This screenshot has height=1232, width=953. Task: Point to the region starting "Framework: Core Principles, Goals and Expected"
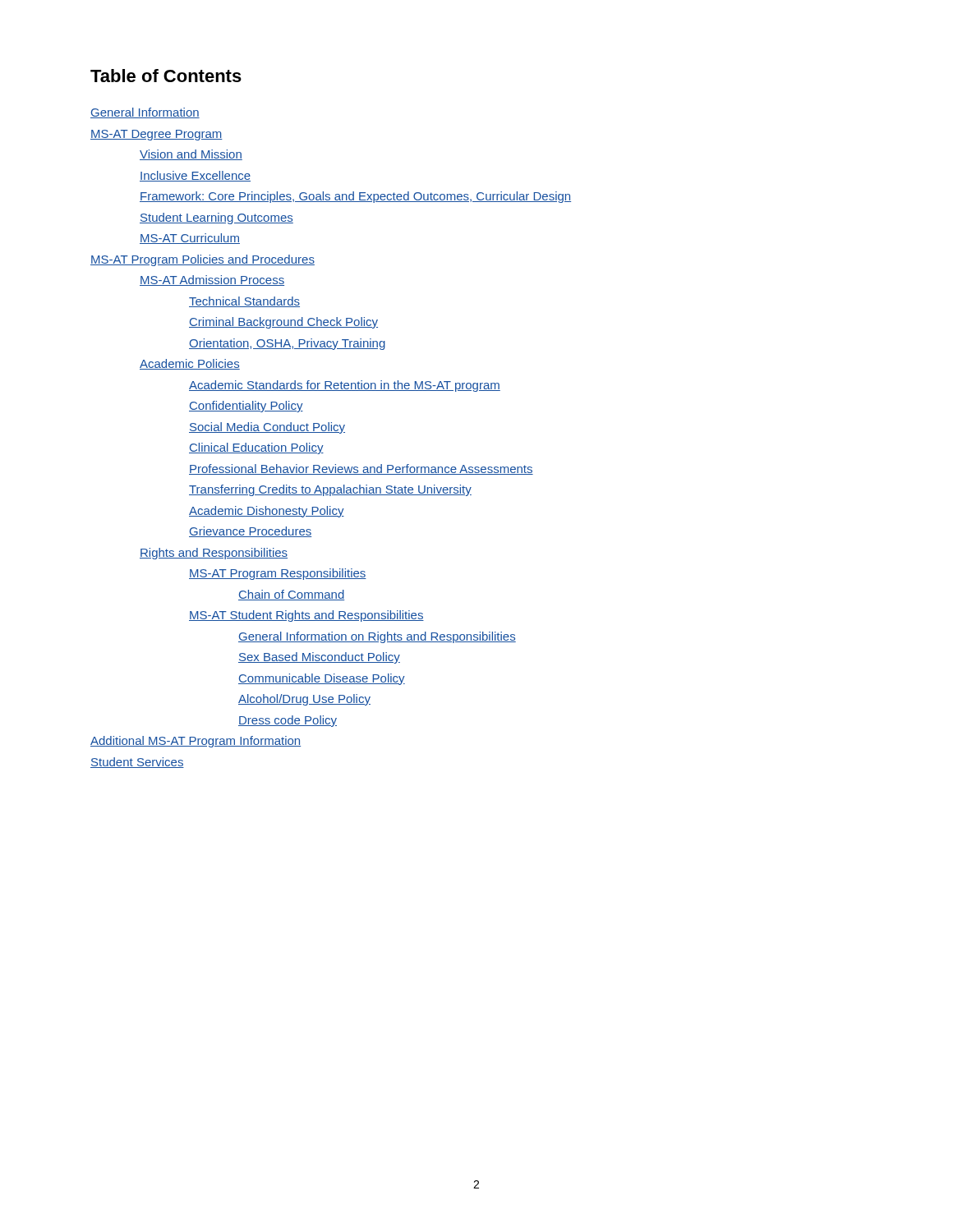click(x=501, y=196)
